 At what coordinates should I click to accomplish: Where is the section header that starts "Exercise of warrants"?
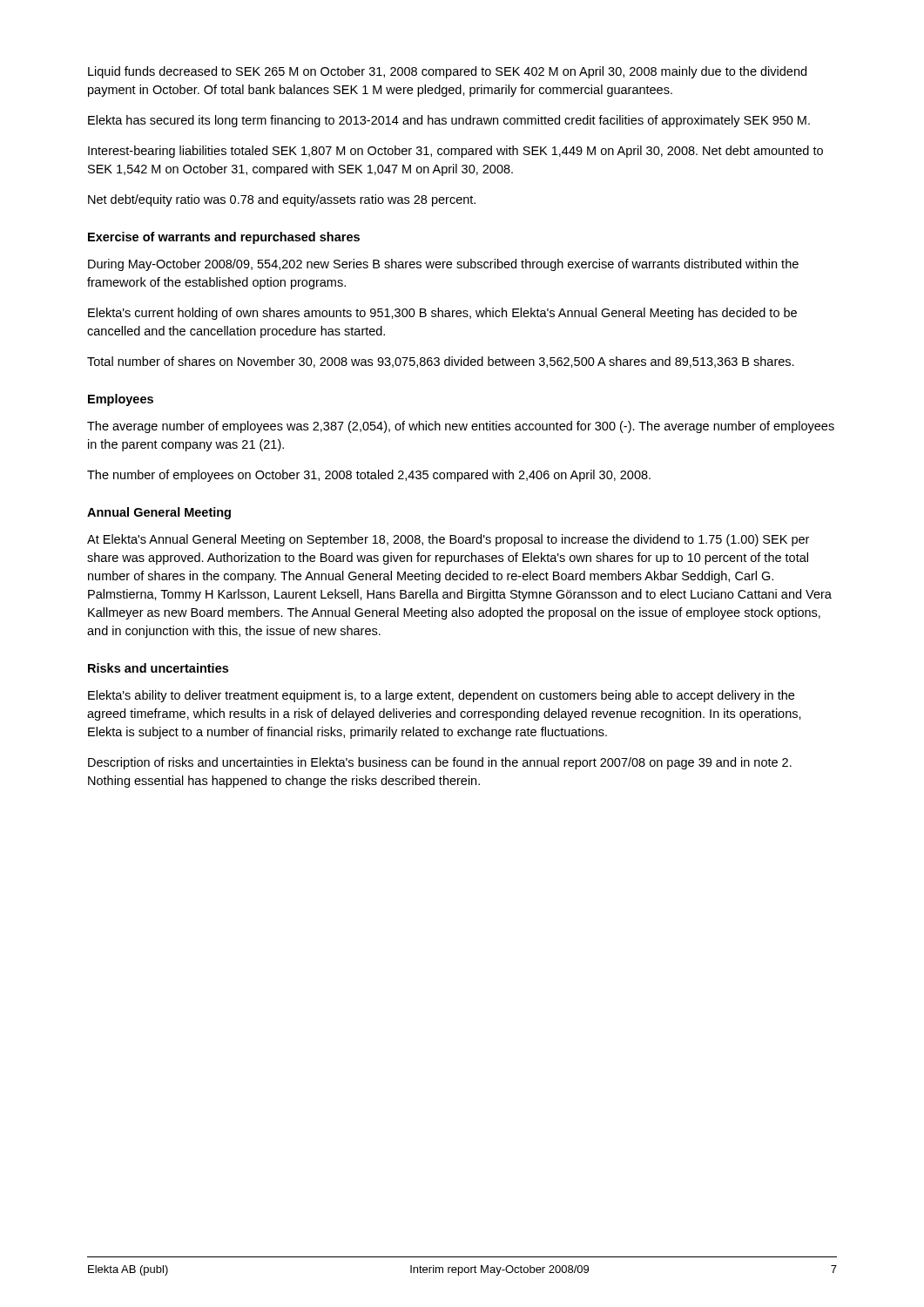[x=224, y=237]
